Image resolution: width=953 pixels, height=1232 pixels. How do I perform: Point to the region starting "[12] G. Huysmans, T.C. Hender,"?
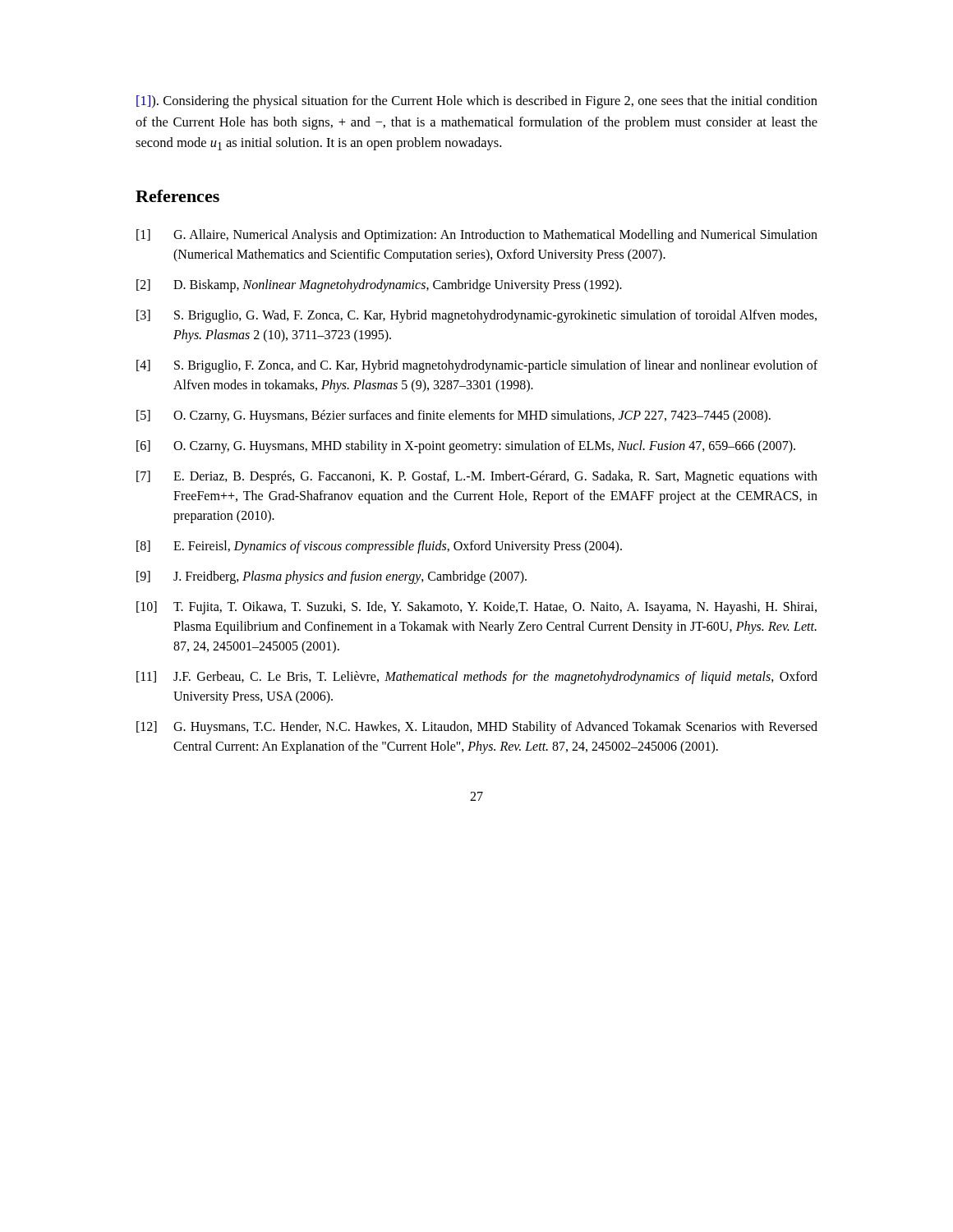click(476, 736)
